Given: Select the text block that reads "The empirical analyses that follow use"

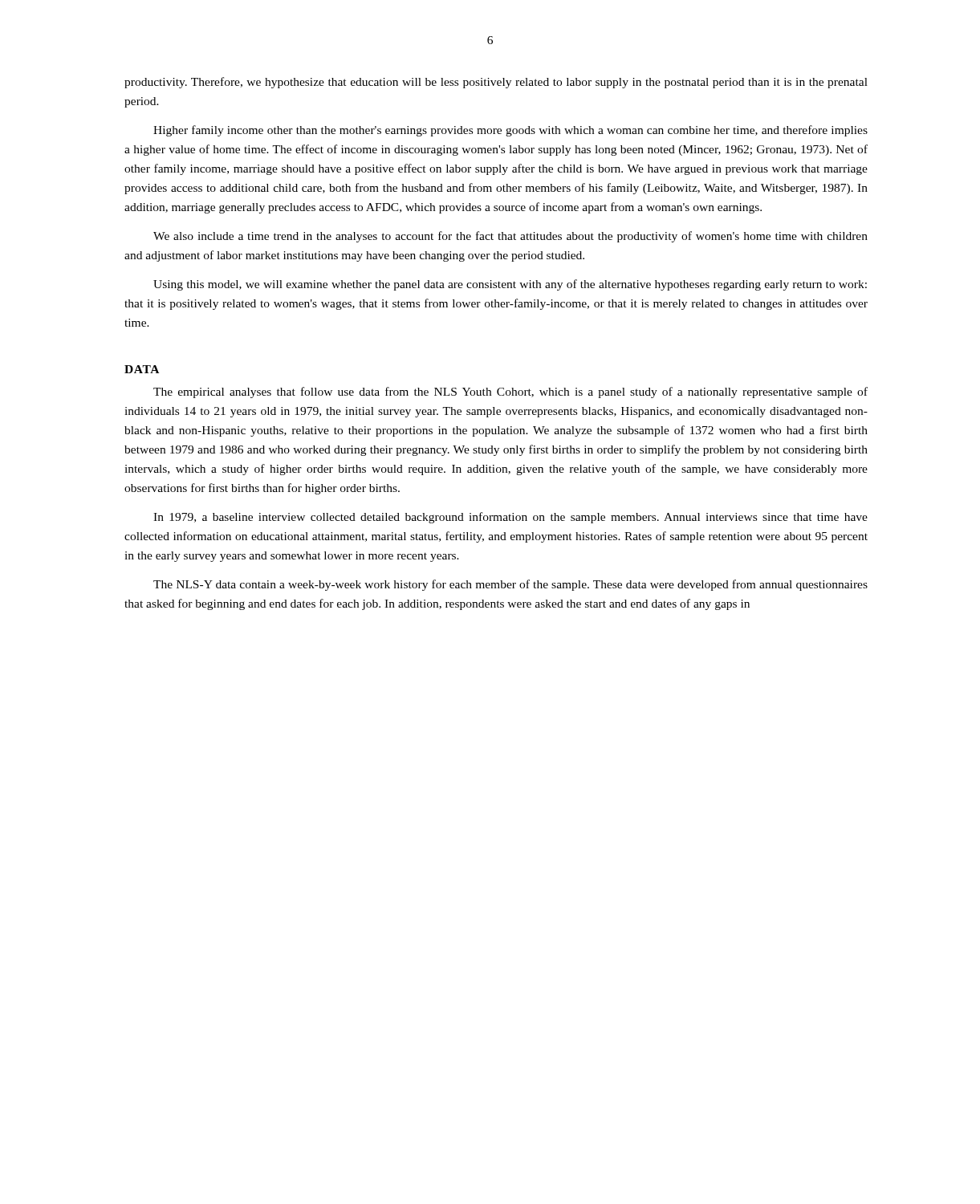Looking at the screenshot, I should (496, 440).
